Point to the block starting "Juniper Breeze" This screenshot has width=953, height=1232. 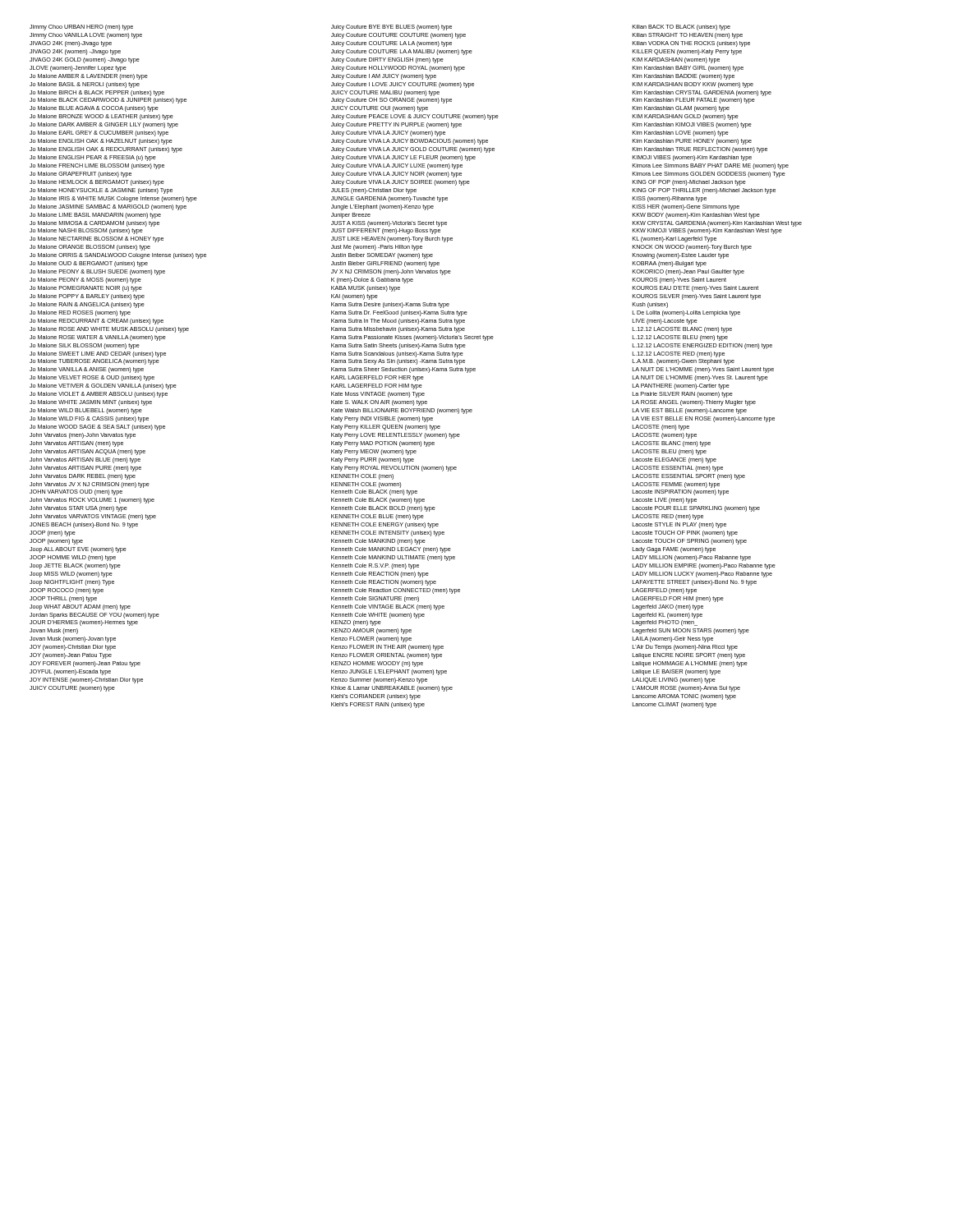point(351,214)
